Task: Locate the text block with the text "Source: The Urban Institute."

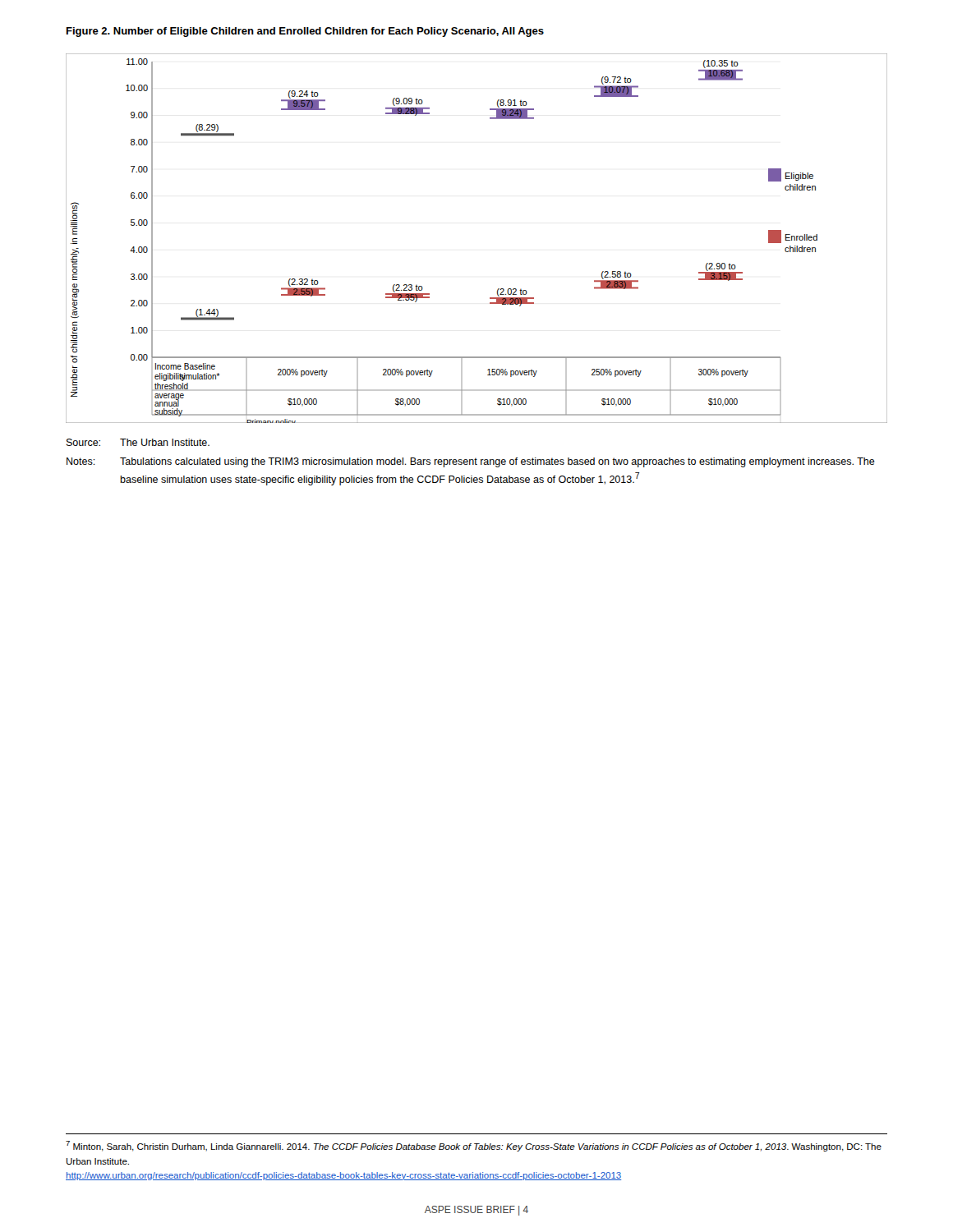Action: tap(476, 461)
